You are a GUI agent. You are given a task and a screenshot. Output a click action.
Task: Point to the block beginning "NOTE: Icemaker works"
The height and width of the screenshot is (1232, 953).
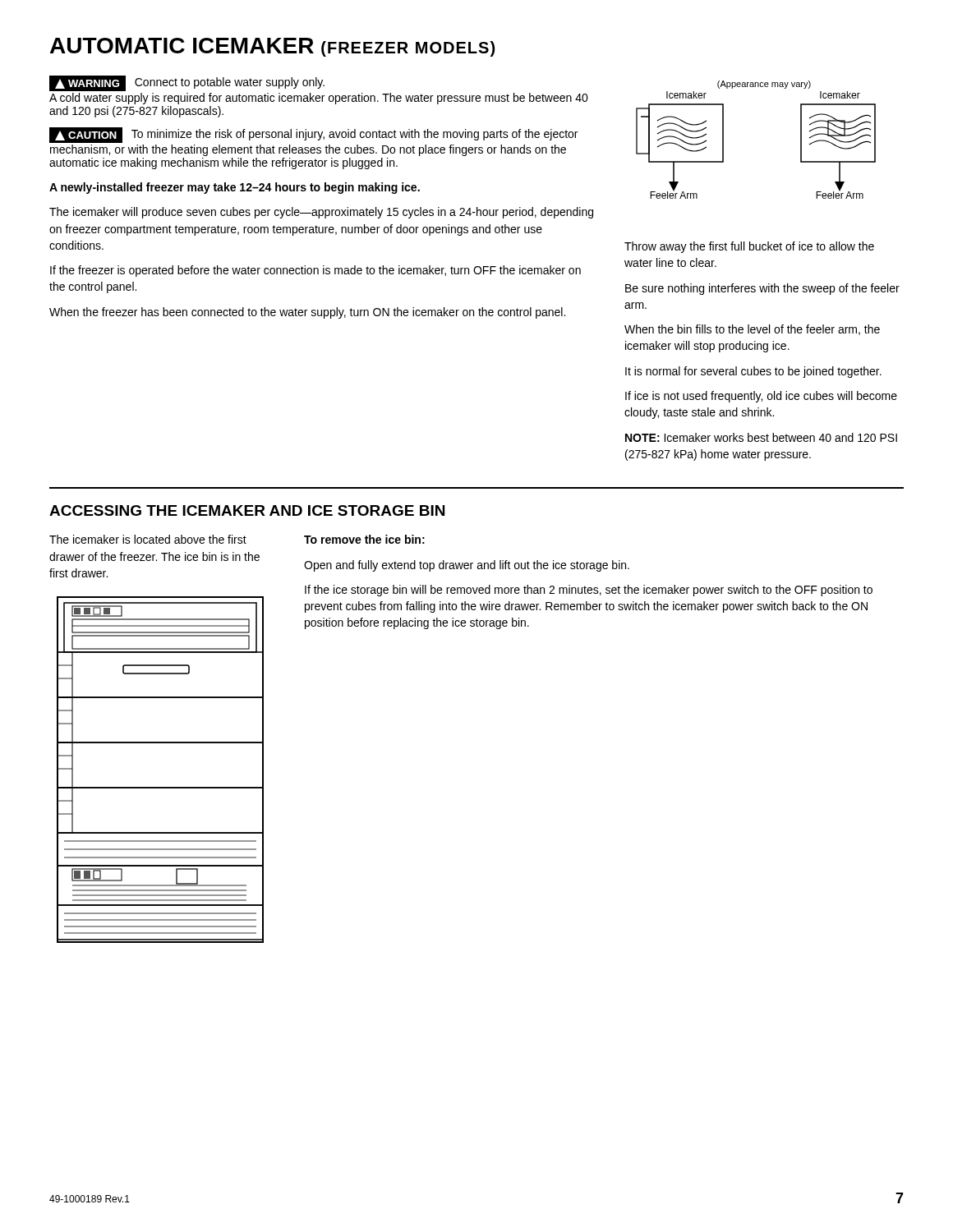pos(761,446)
